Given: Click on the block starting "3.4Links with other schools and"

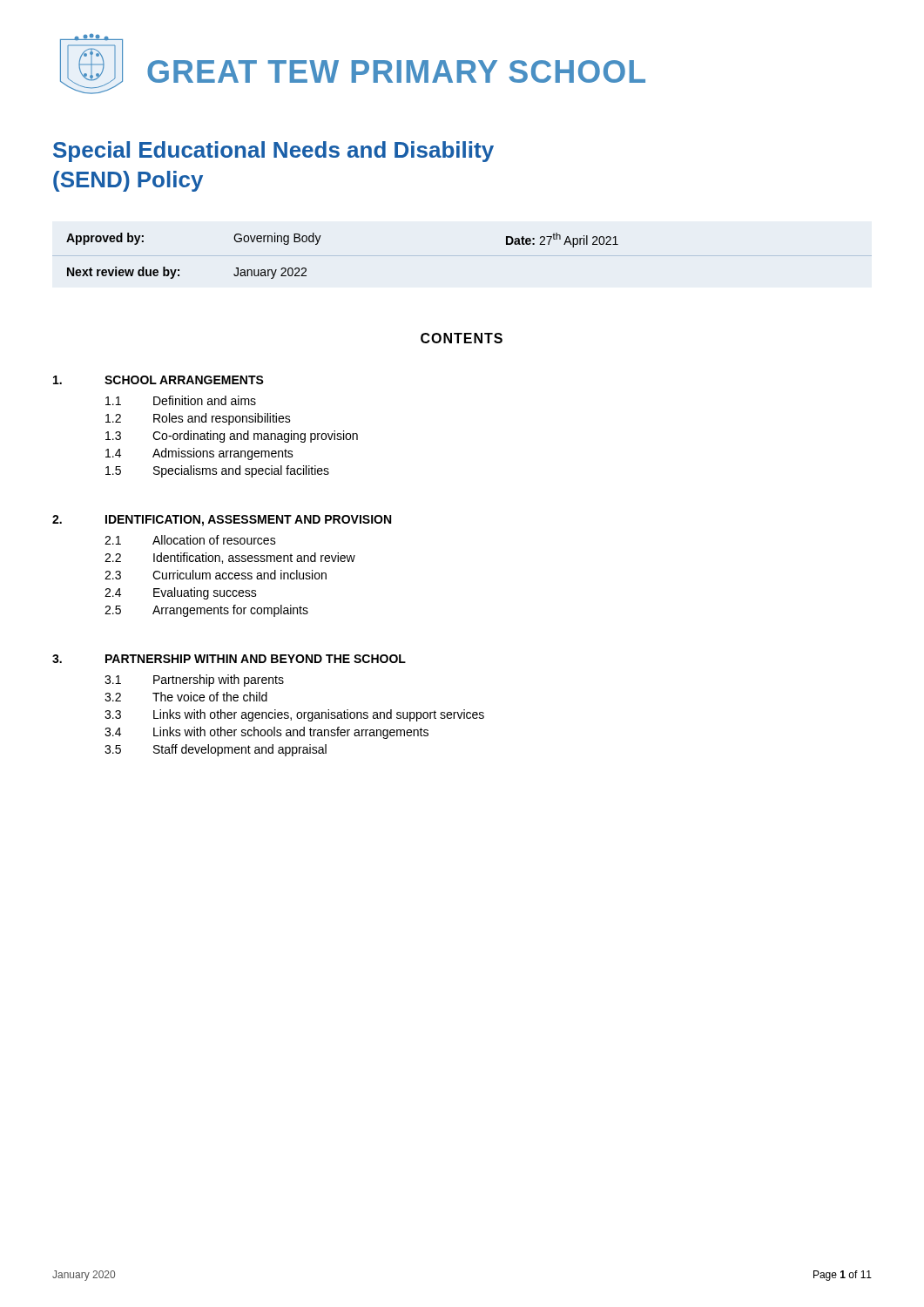Looking at the screenshot, I should tap(267, 732).
